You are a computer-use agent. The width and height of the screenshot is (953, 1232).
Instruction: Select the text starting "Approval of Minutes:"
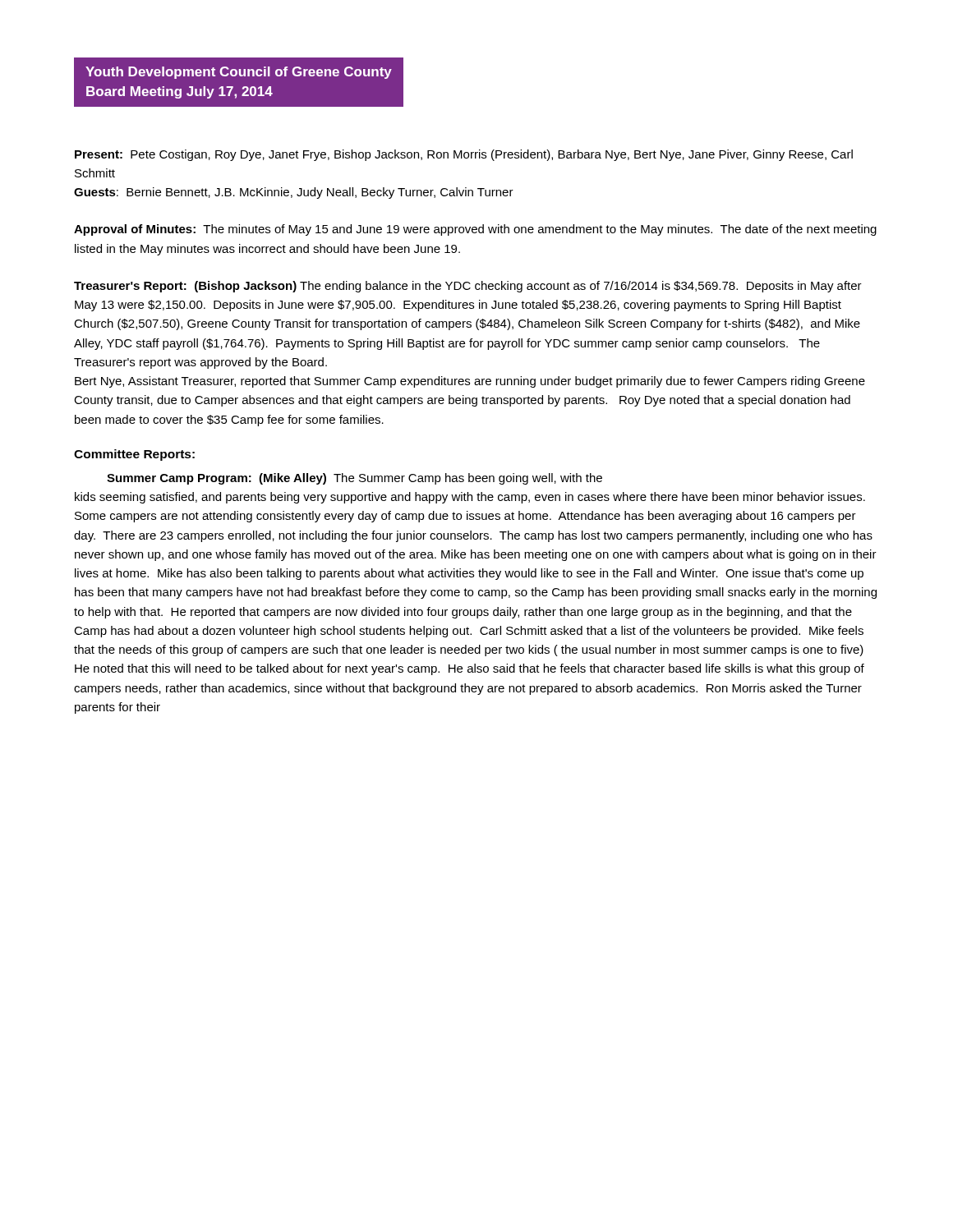click(475, 239)
